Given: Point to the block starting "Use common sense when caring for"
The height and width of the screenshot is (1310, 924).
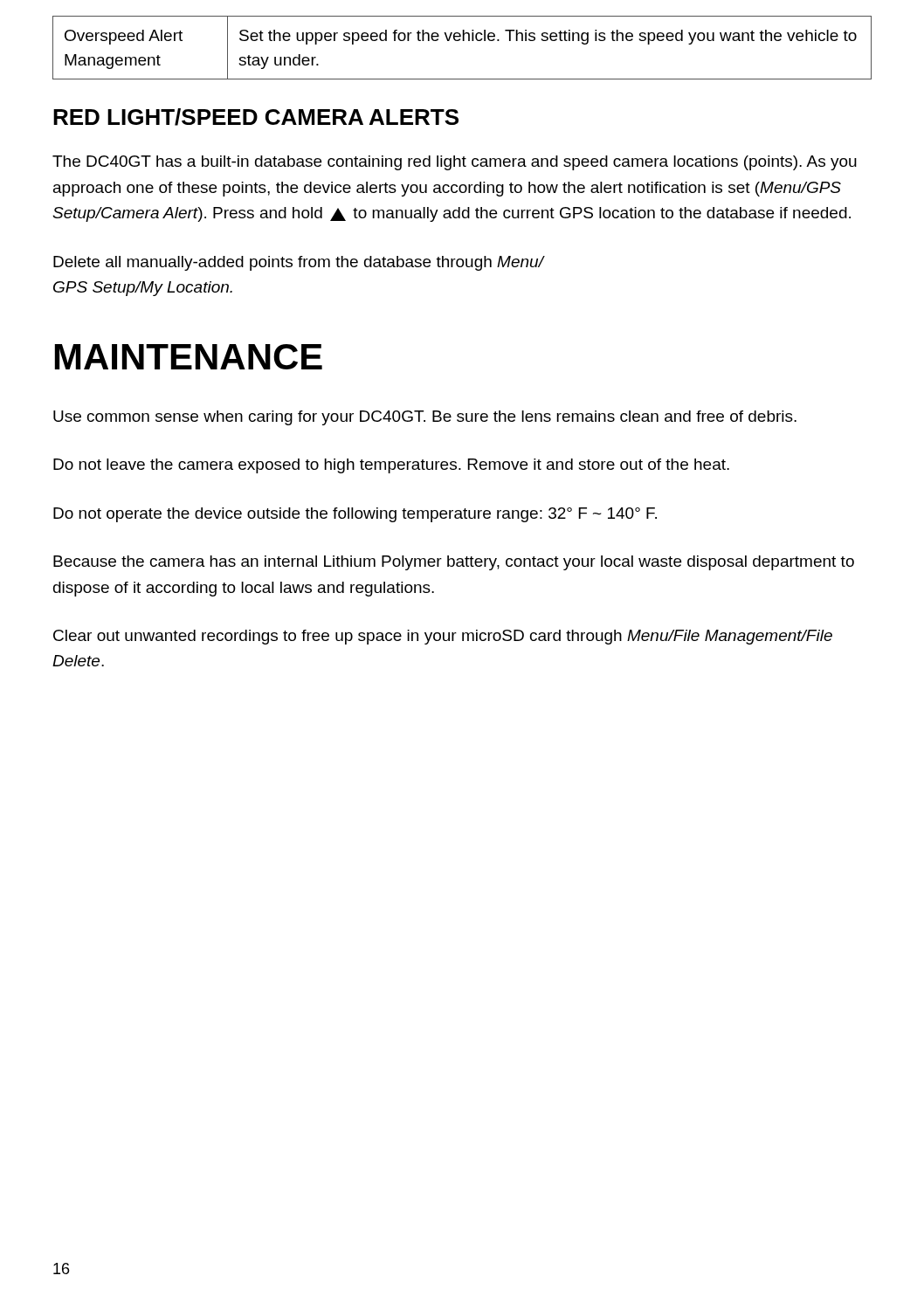Looking at the screenshot, I should click(x=462, y=416).
